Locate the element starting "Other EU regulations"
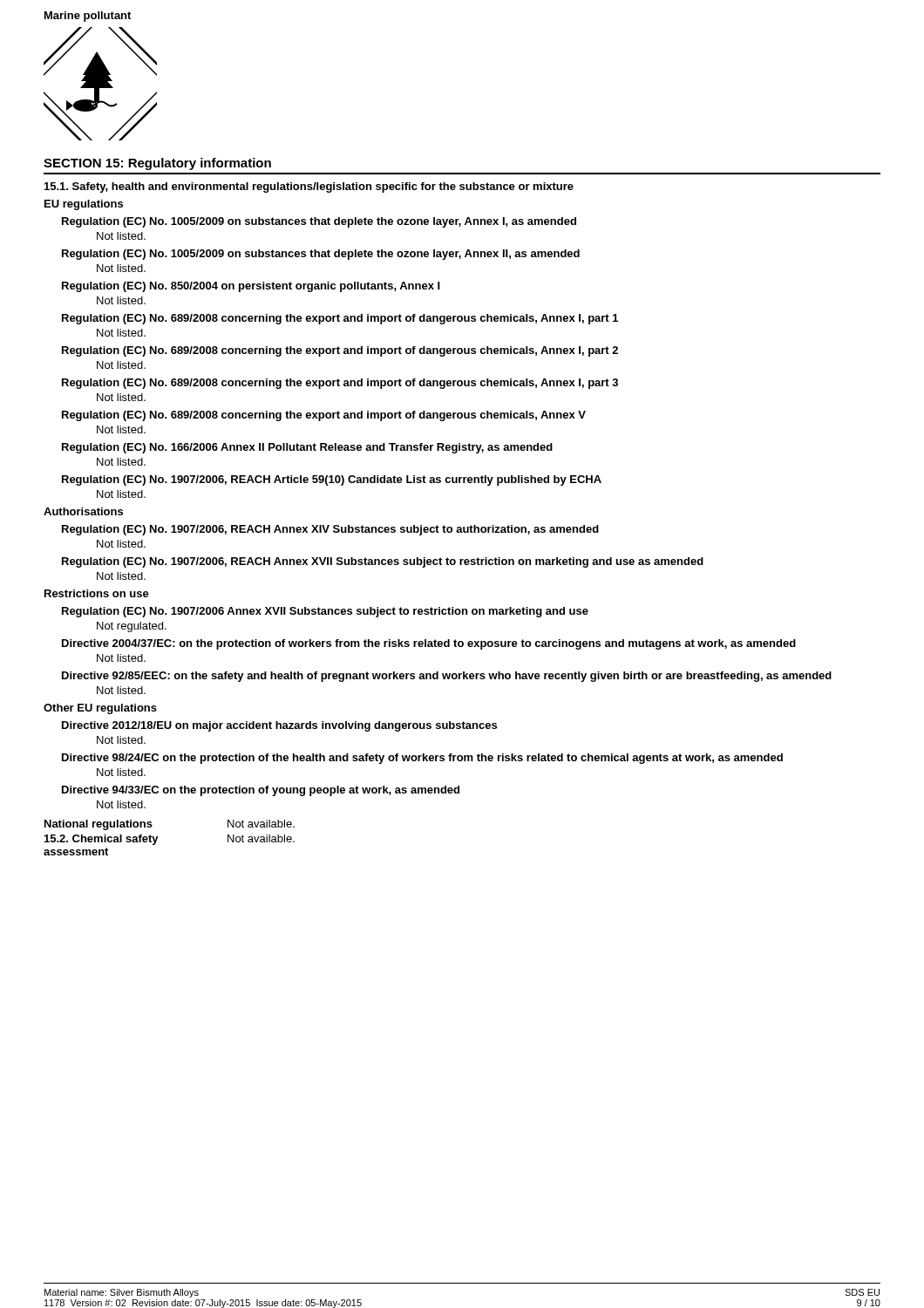Viewport: 924px width, 1308px height. click(100, 708)
